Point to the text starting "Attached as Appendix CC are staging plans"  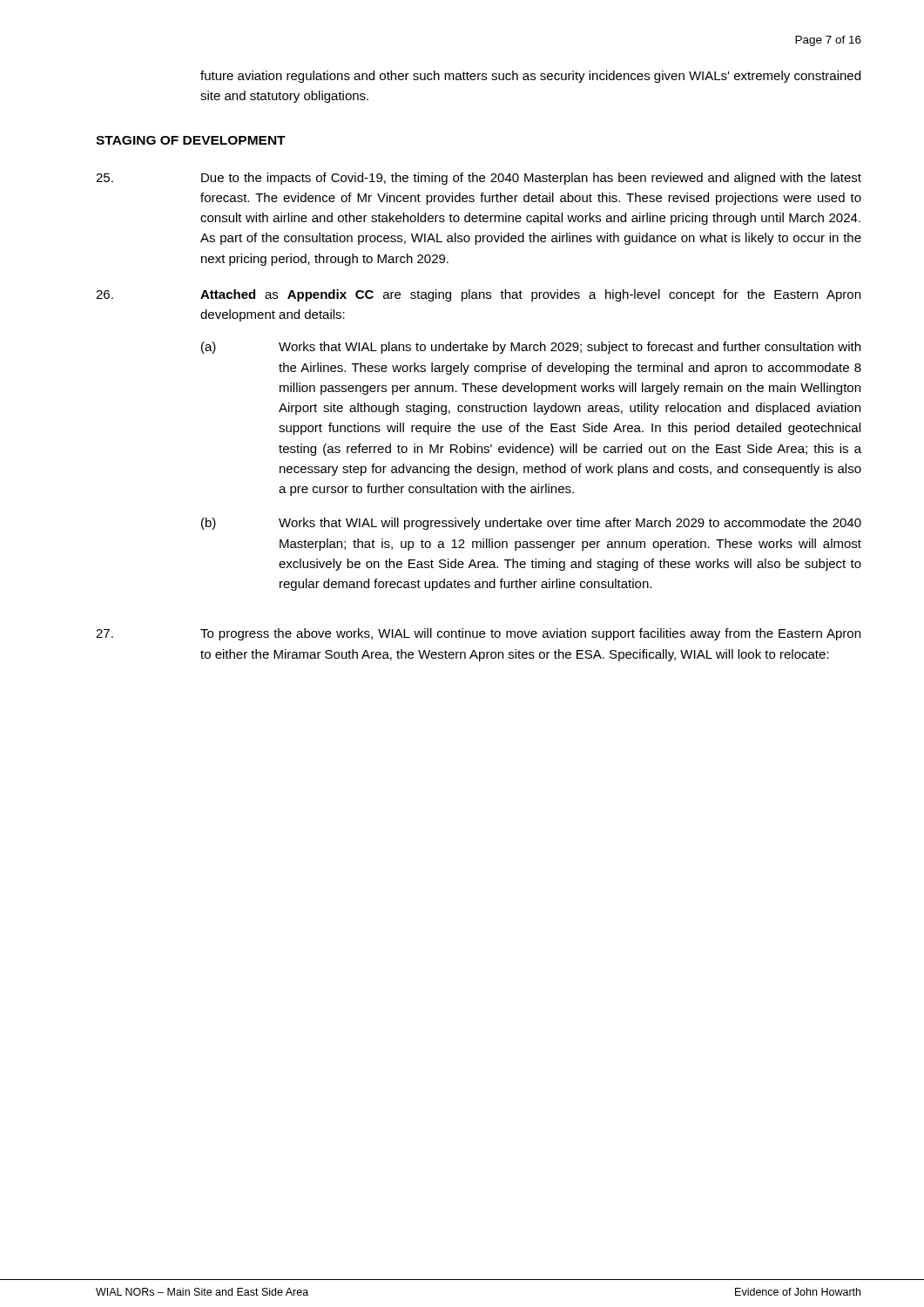pyautogui.click(x=479, y=446)
